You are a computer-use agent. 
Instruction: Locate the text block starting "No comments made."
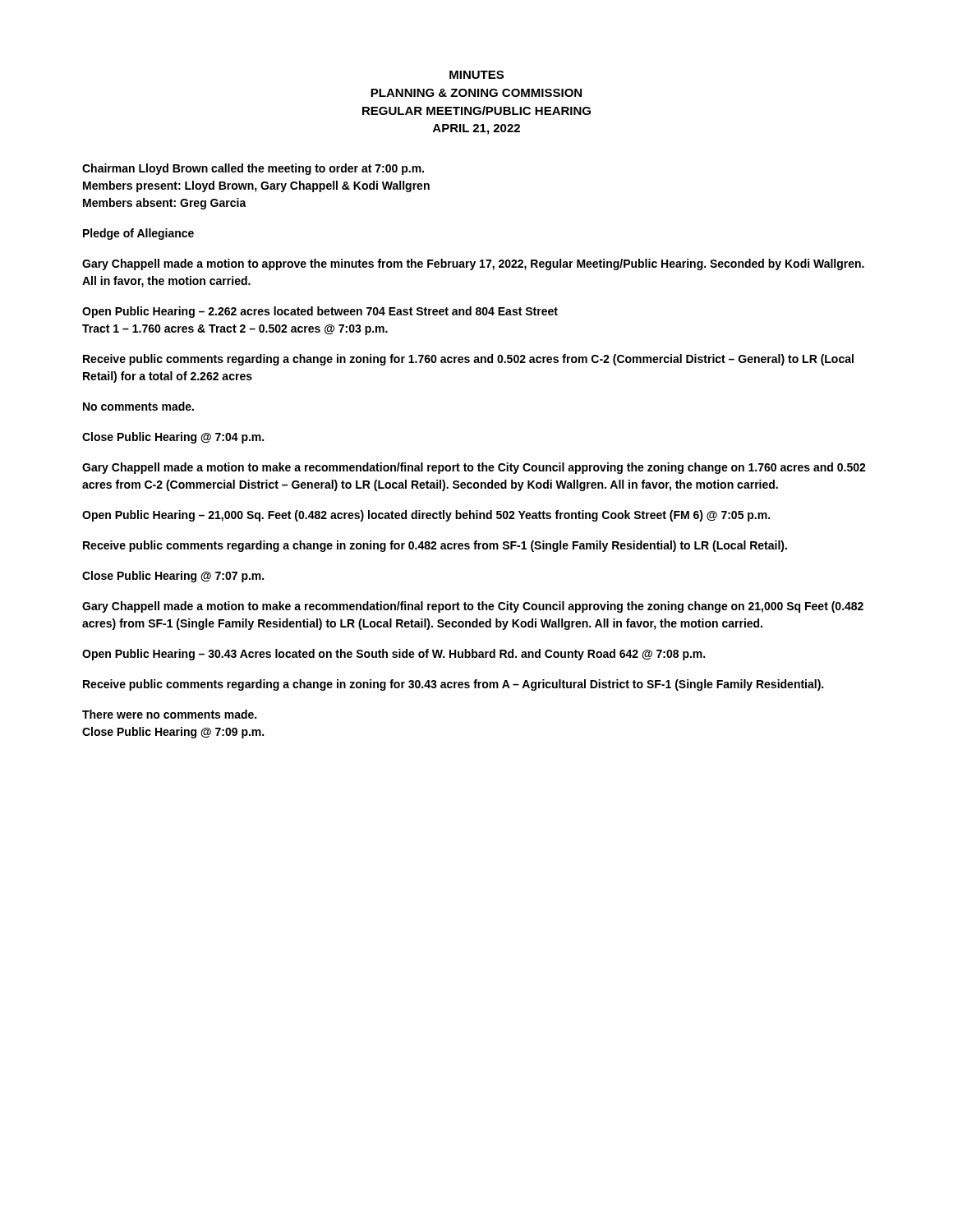(x=138, y=407)
